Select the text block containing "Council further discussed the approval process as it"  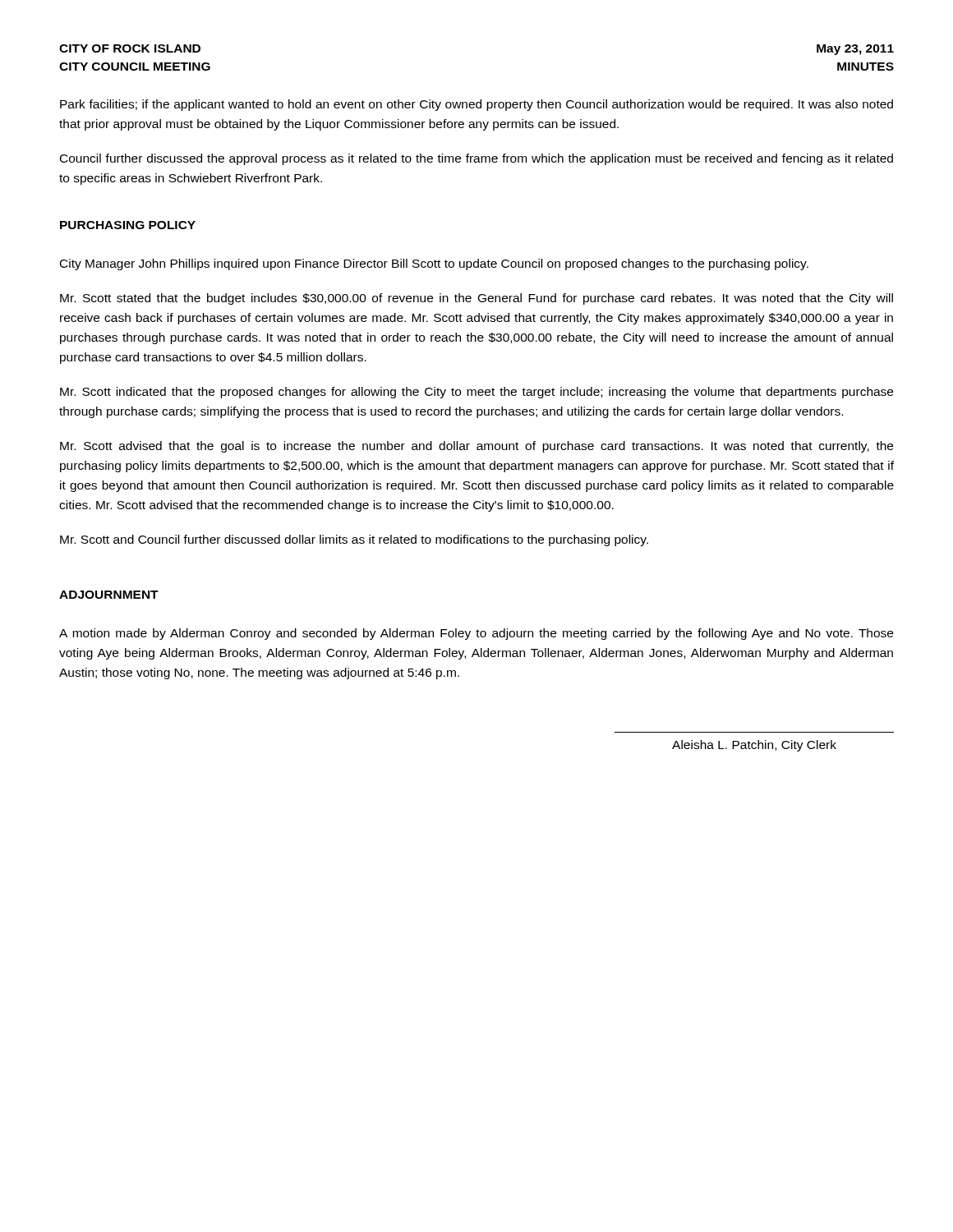(476, 168)
